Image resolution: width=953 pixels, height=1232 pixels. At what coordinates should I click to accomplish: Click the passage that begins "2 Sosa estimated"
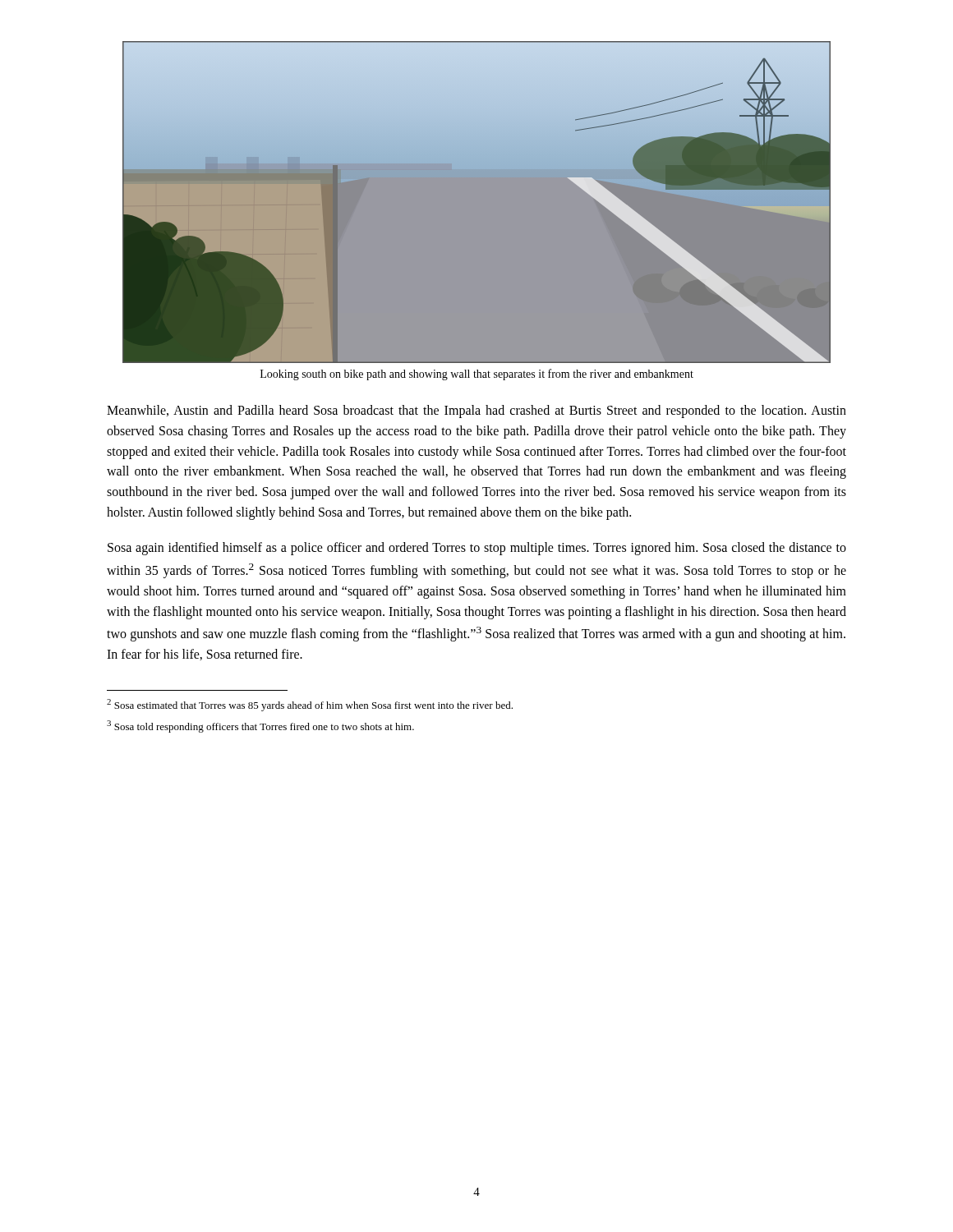click(x=310, y=704)
